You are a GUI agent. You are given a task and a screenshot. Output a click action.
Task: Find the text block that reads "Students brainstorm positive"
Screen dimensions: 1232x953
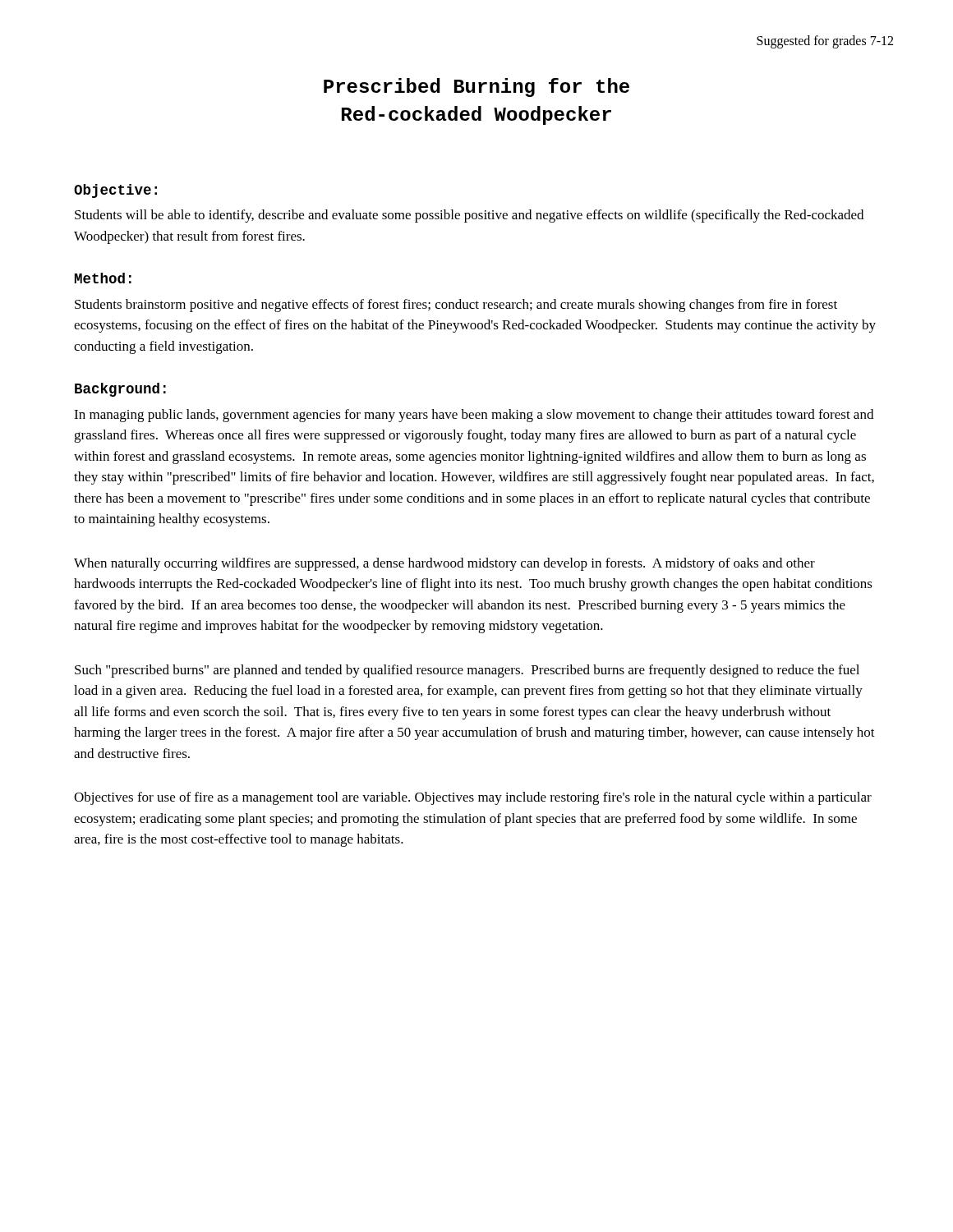[475, 325]
